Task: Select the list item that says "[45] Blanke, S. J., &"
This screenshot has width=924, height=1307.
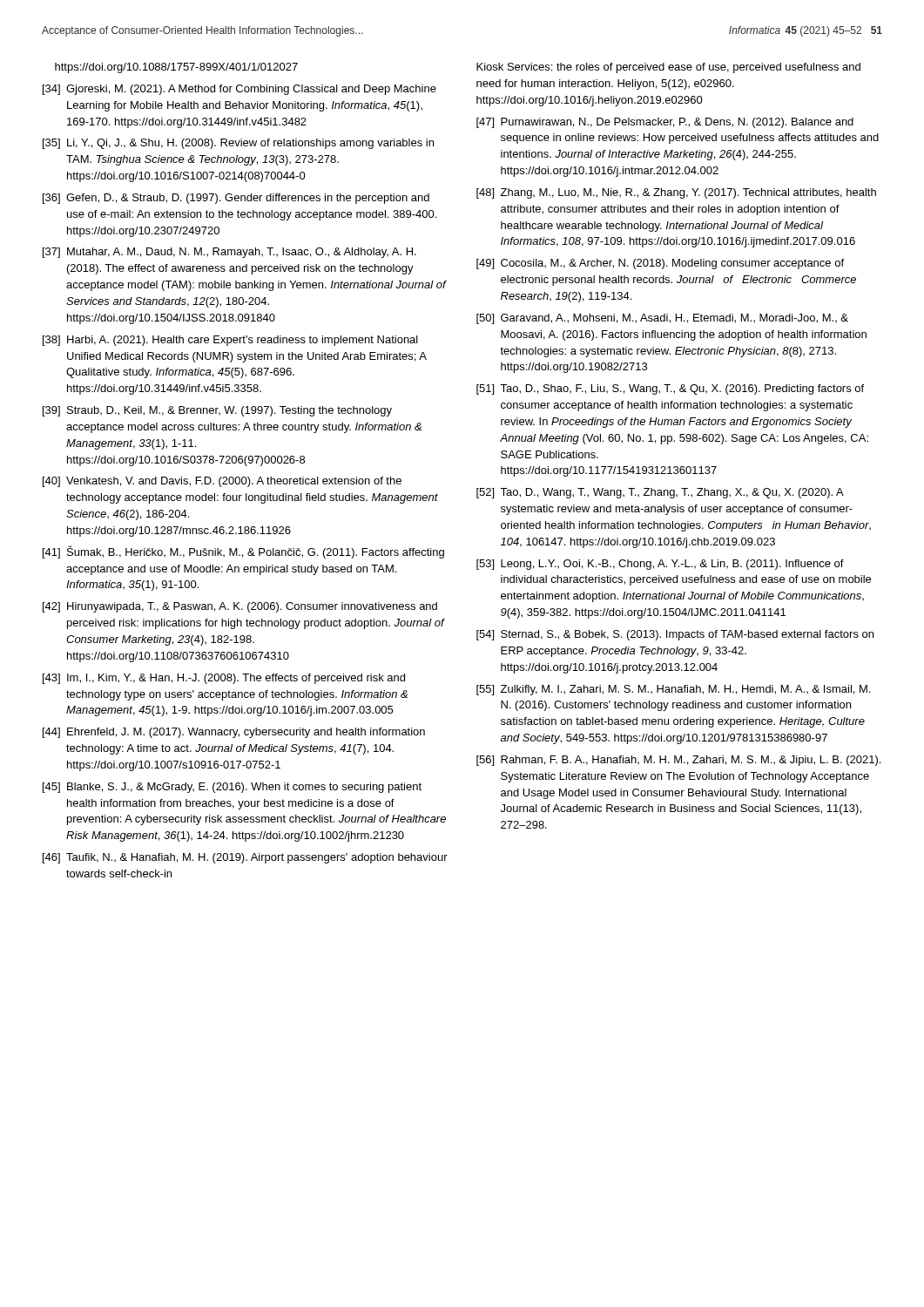Action: [245, 812]
